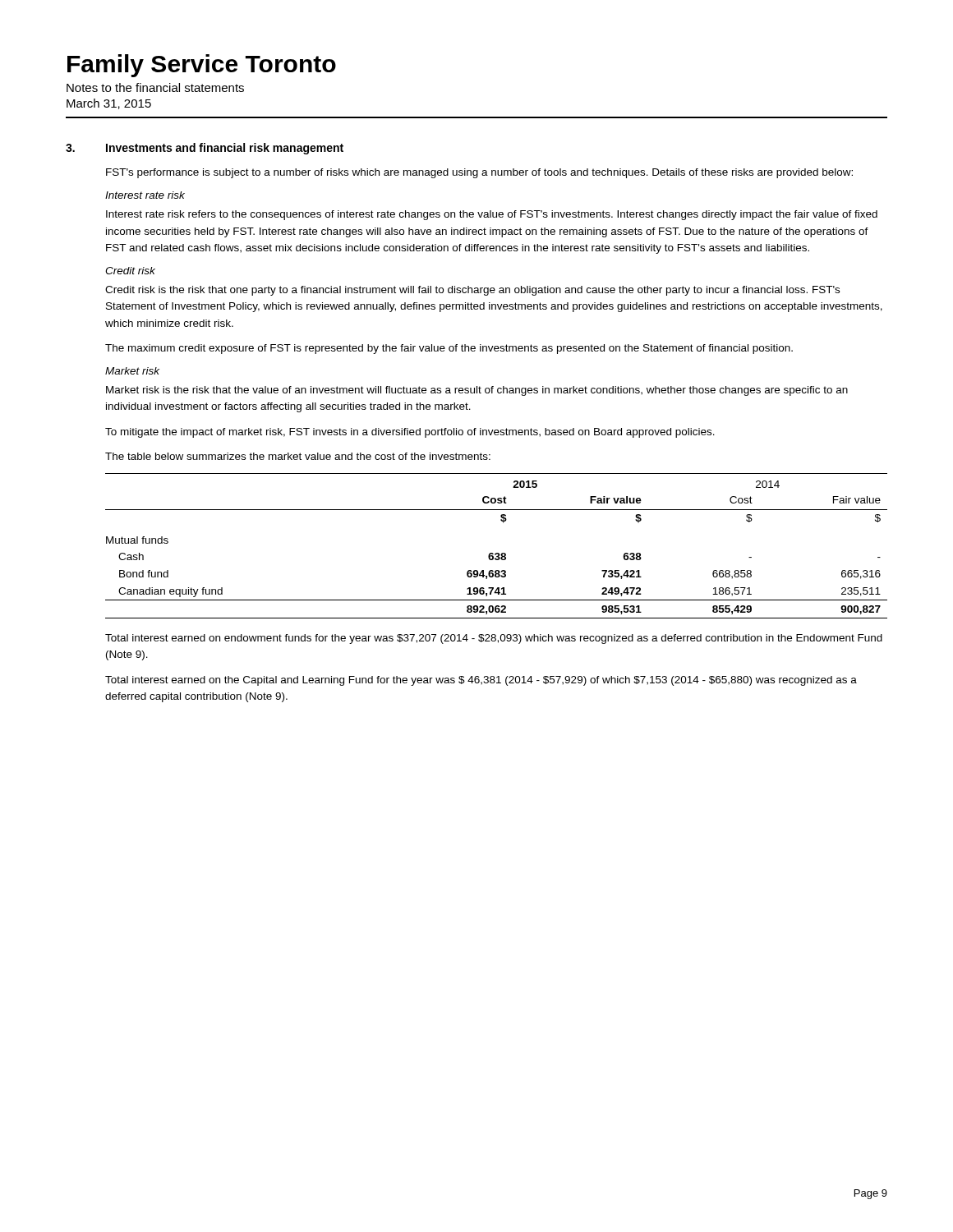Locate the section header that says "3. Investments and financial risk management"

[205, 148]
